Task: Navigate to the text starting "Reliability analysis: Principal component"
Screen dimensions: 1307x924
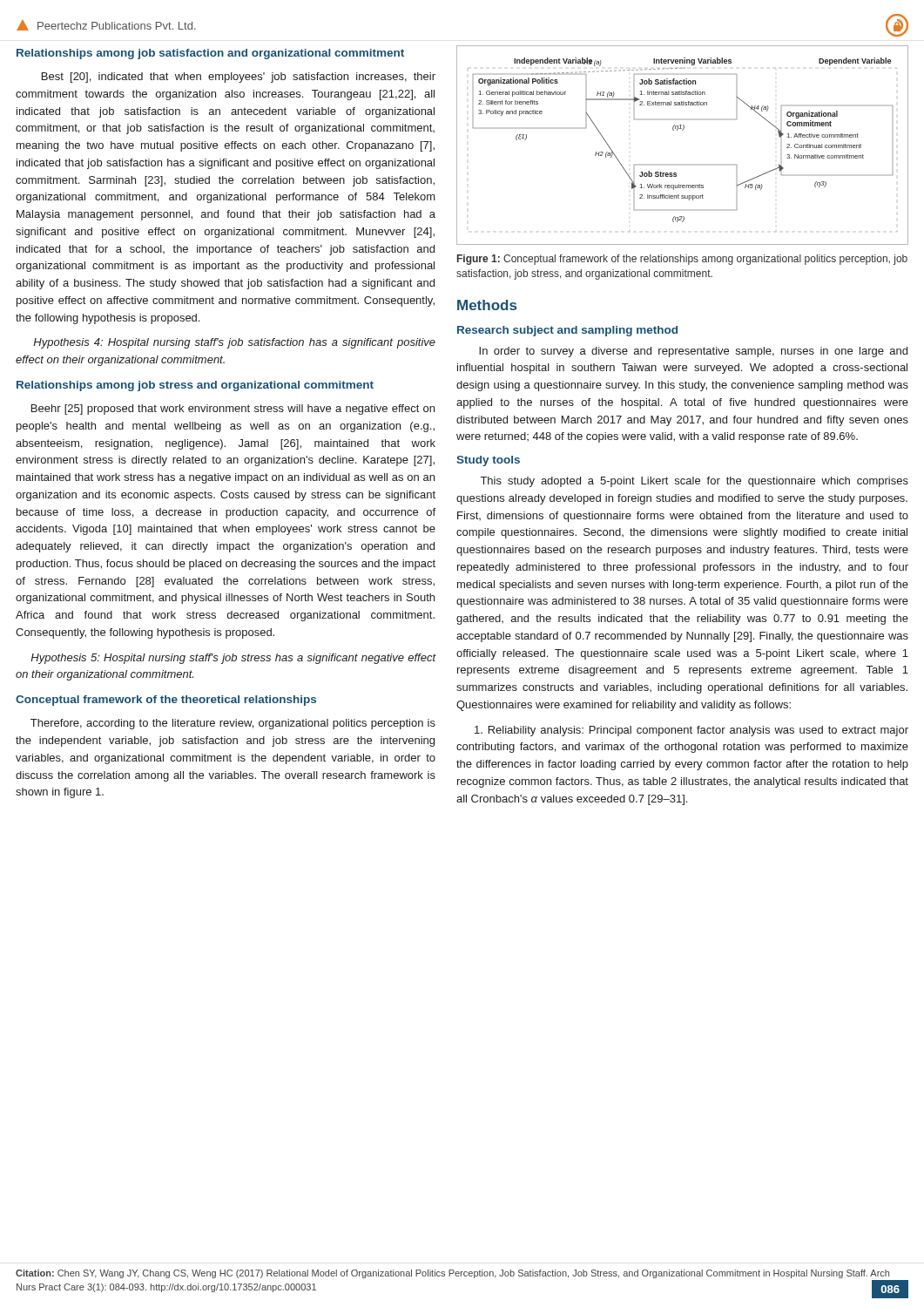Action: pos(682,764)
